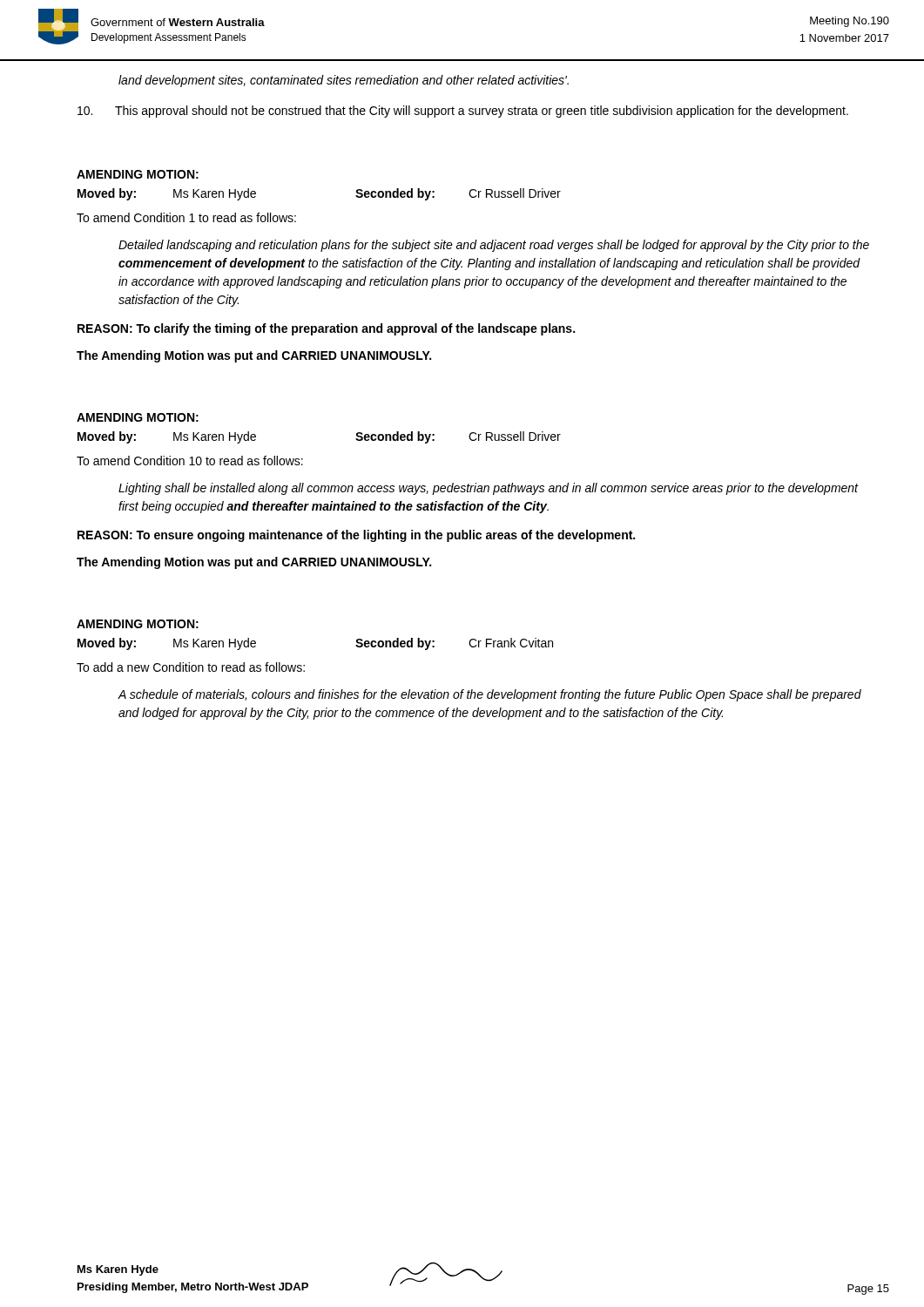Image resolution: width=924 pixels, height=1307 pixels.
Task: Click the passage that begins "land development sites, contaminated sites"
Action: coord(495,81)
